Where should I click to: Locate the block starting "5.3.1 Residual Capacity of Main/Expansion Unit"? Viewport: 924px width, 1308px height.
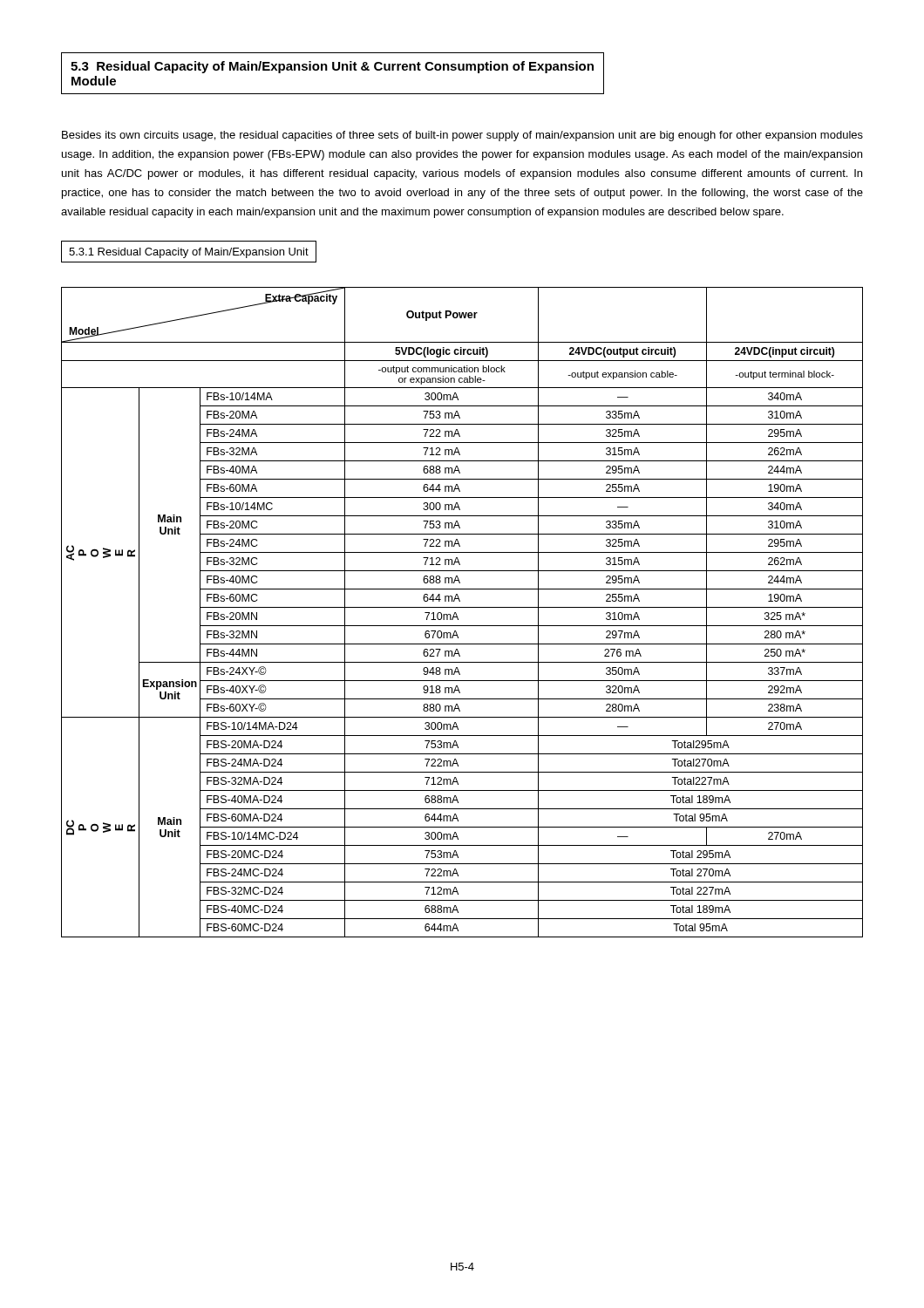pyautogui.click(x=189, y=252)
